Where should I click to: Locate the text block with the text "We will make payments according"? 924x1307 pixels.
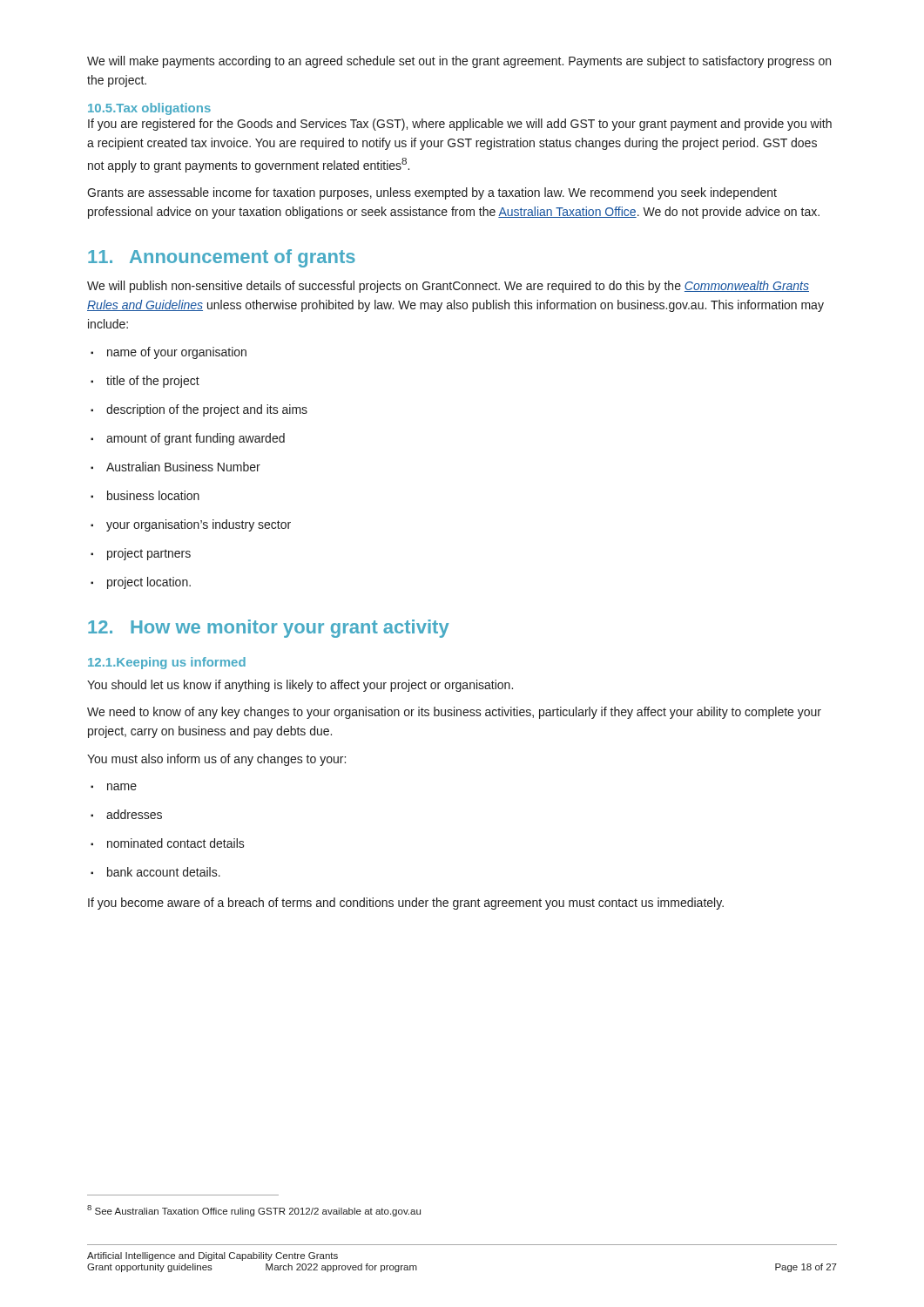pos(462,71)
